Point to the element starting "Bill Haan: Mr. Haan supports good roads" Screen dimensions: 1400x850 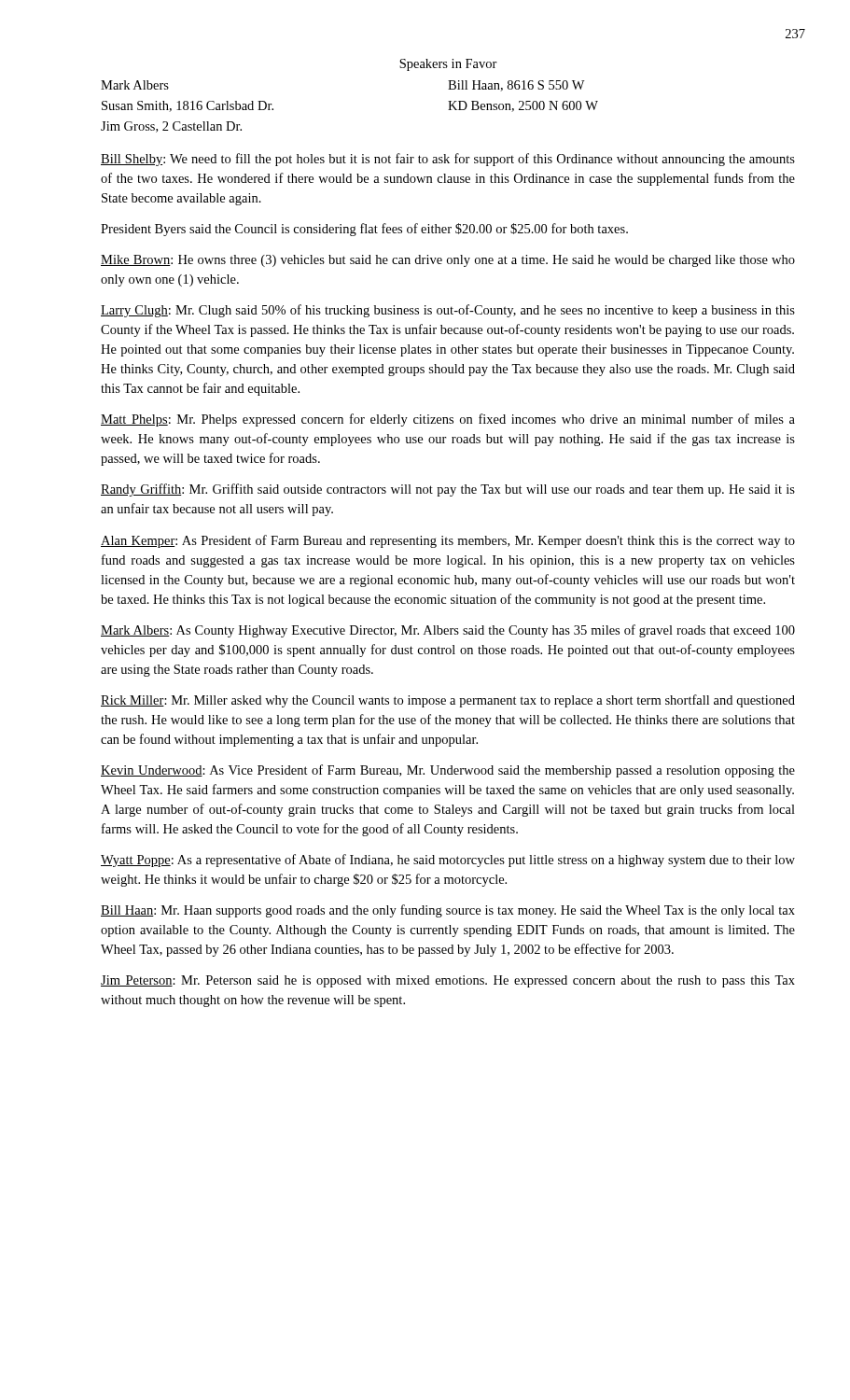point(448,929)
